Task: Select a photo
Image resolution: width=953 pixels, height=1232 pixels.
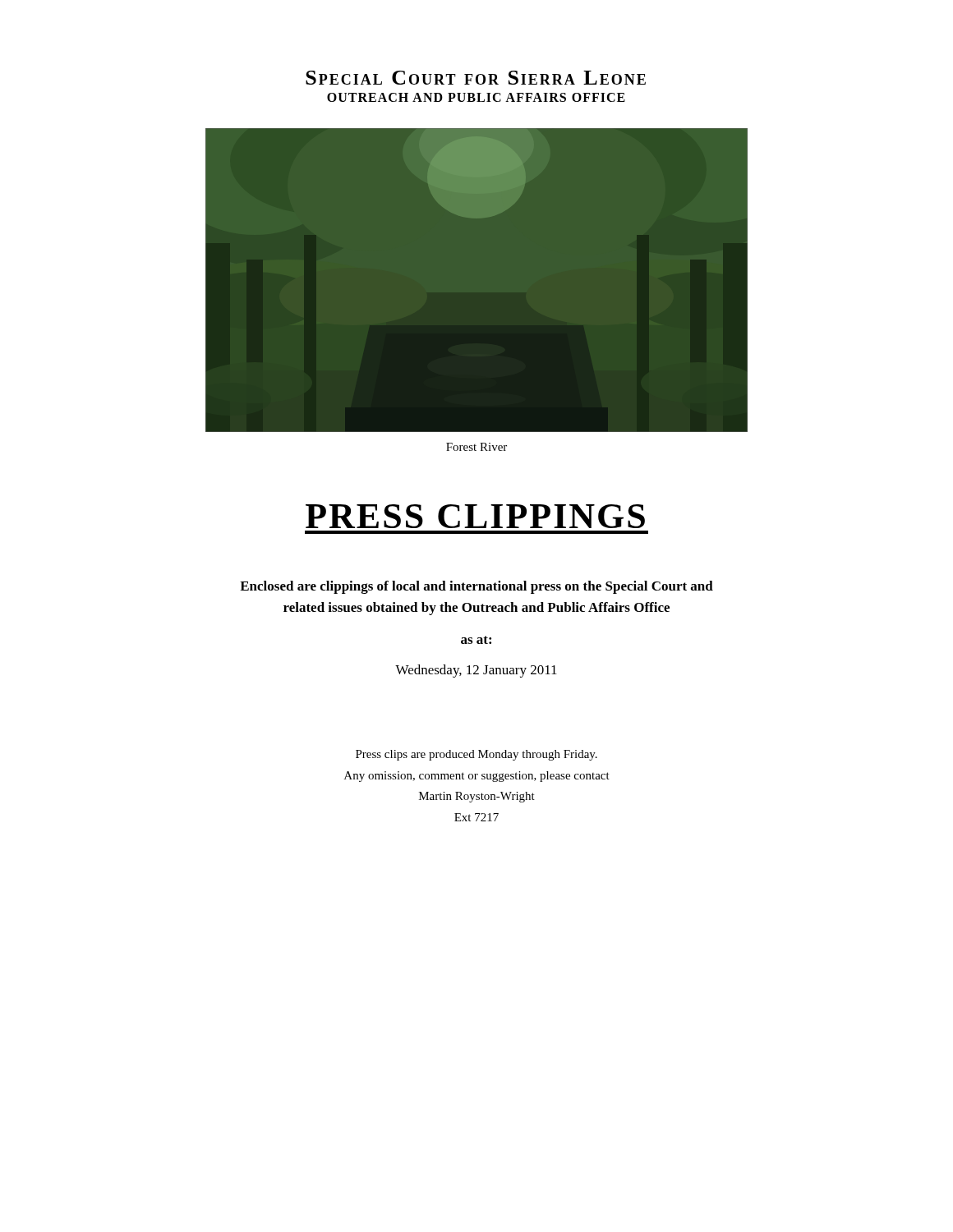Action: click(476, 280)
